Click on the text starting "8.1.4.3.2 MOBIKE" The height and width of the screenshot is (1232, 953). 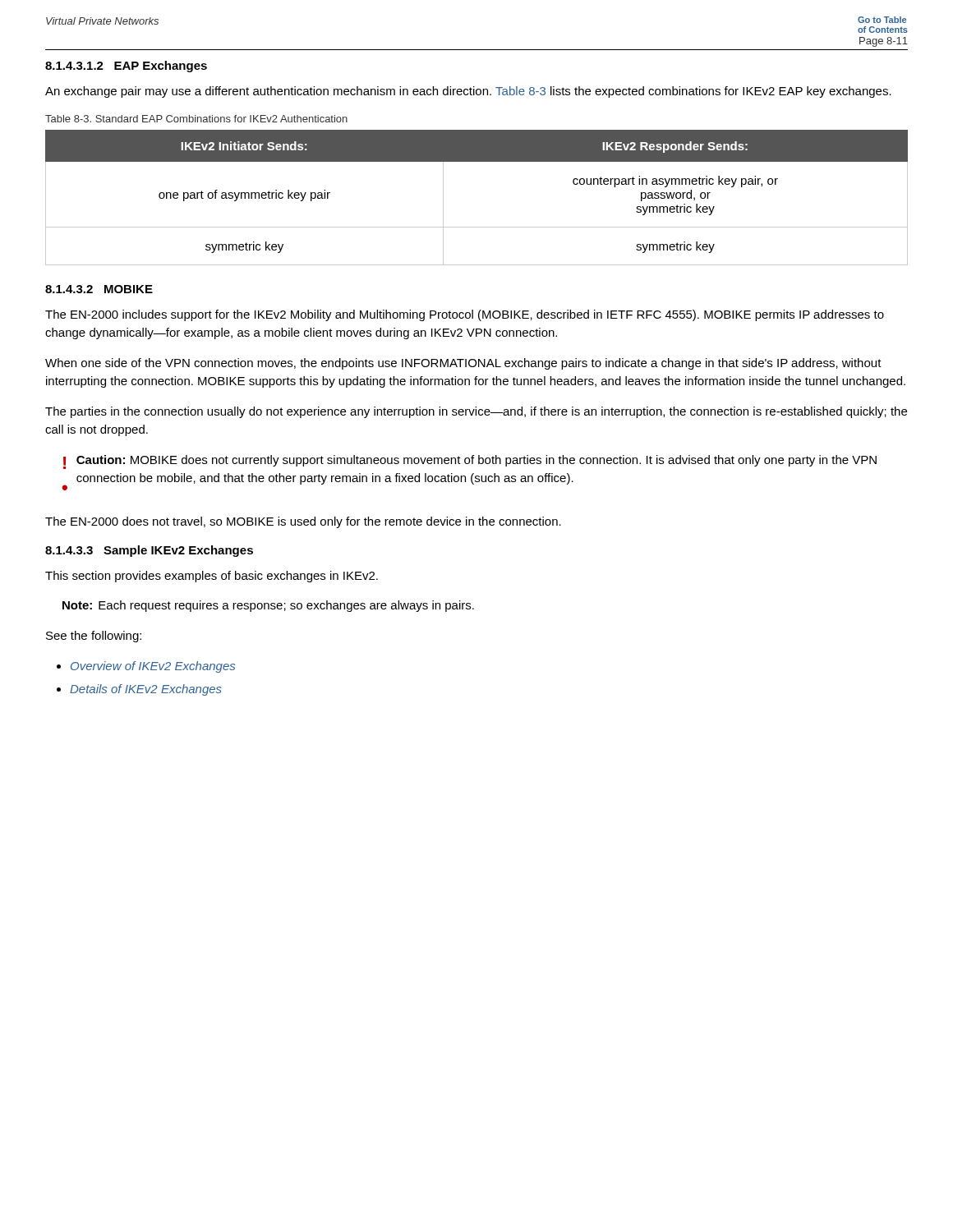pos(99,288)
